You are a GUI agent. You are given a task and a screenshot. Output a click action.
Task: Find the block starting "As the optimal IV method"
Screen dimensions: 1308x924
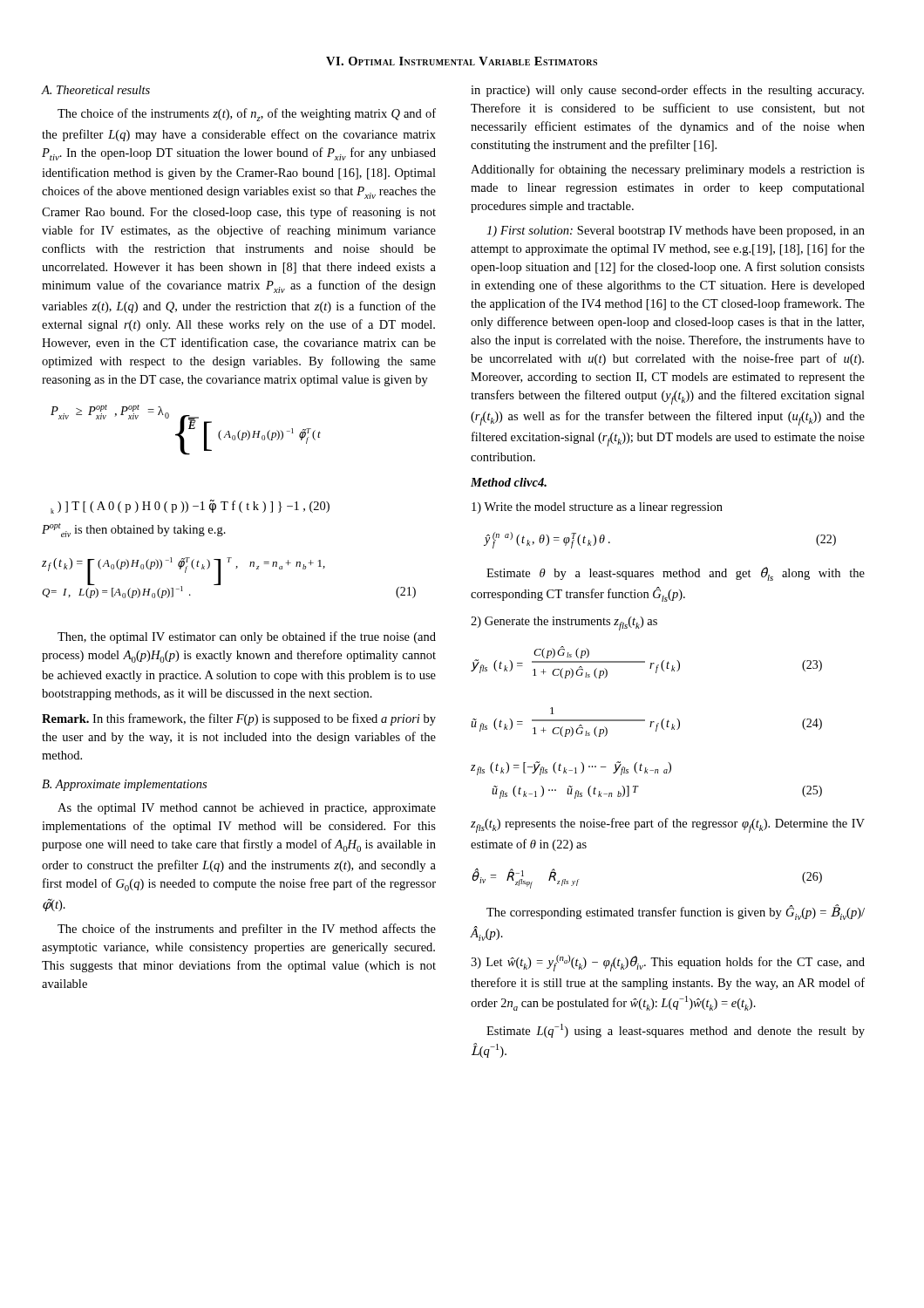point(239,896)
